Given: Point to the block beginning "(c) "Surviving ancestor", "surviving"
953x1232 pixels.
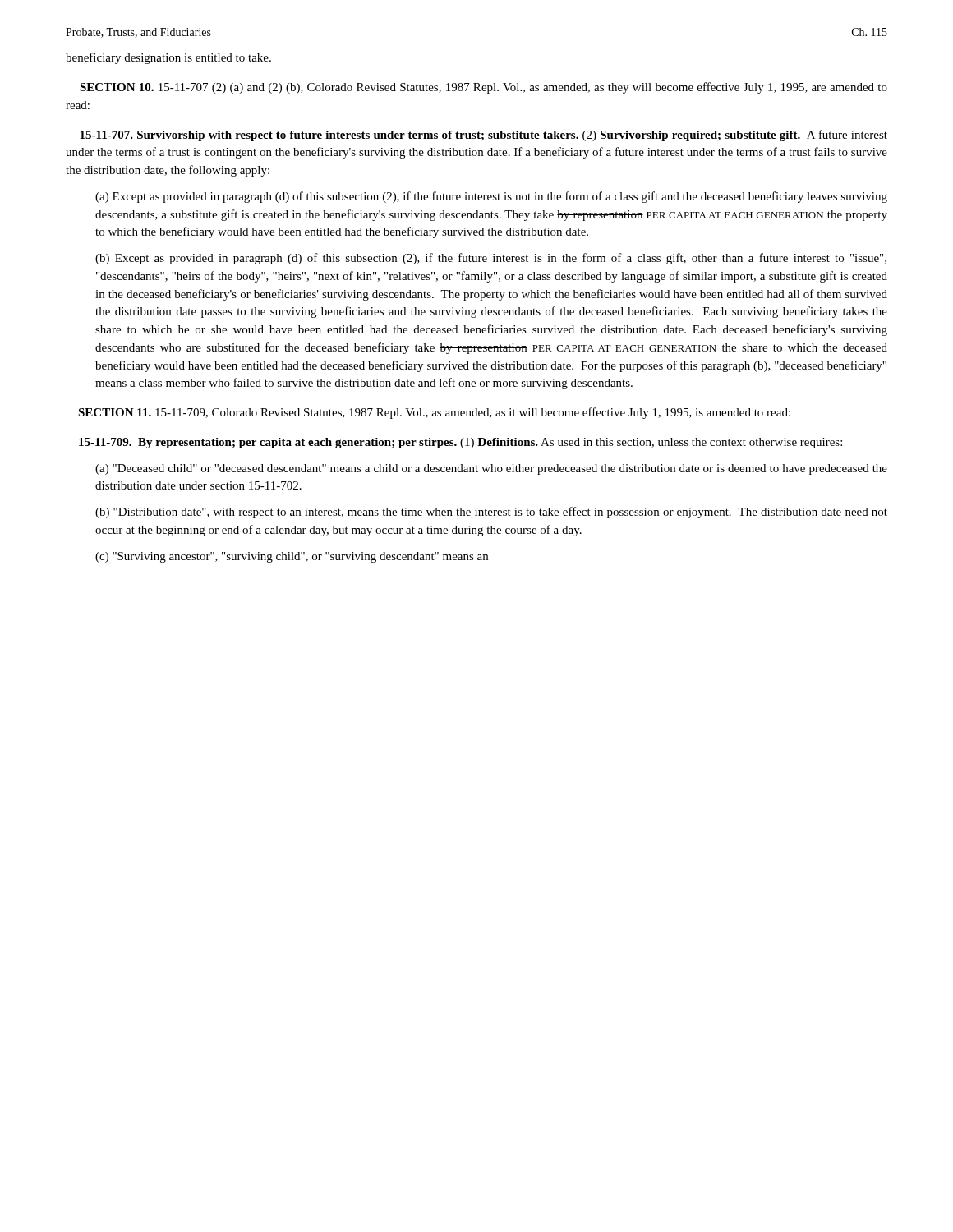Looking at the screenshot, I should (292, 556).
